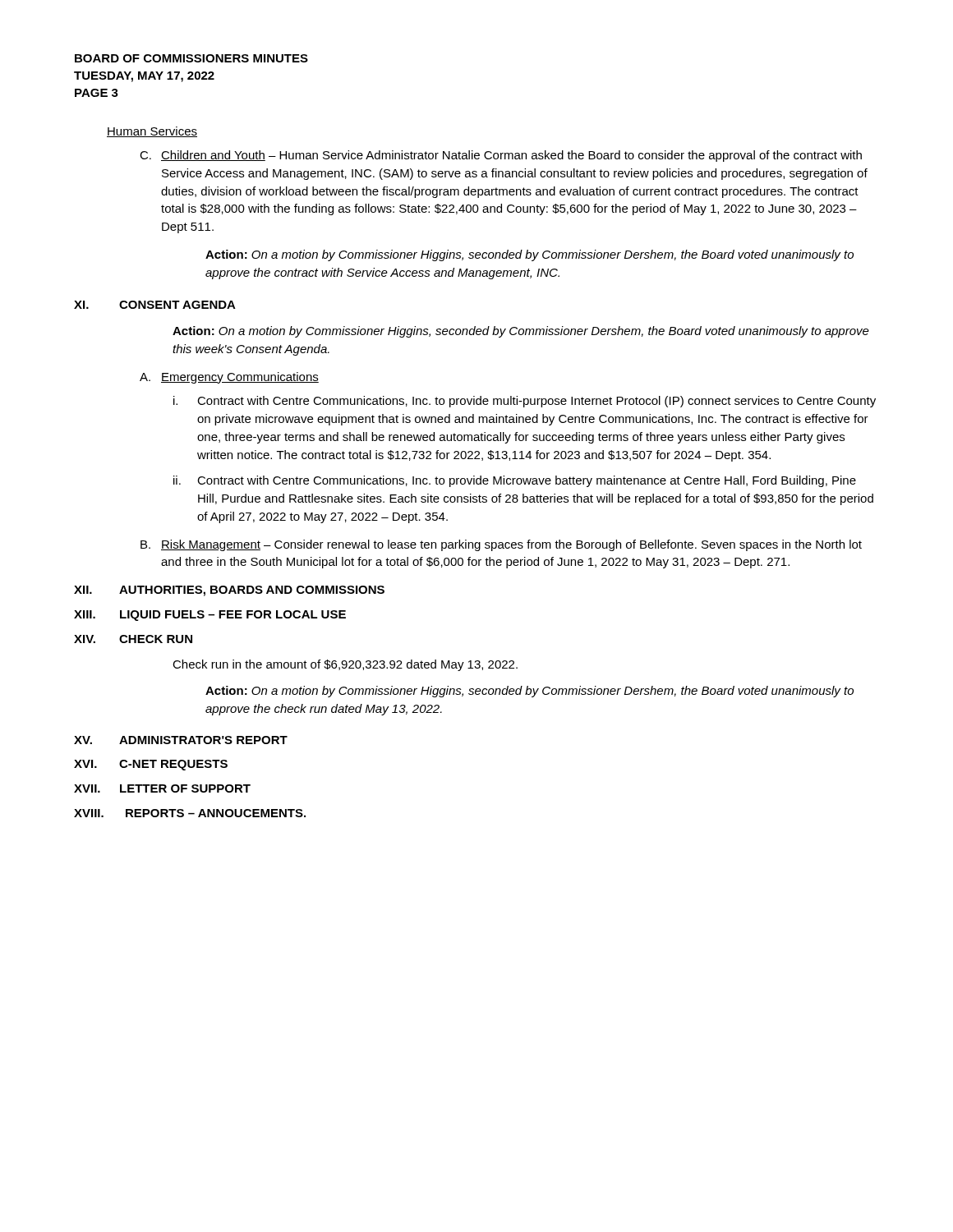Find the block on this page that starts "XII. AUTHORITIES, BOARDS"
Screen dimensions: 1232x953
click(x=229, y=591)
